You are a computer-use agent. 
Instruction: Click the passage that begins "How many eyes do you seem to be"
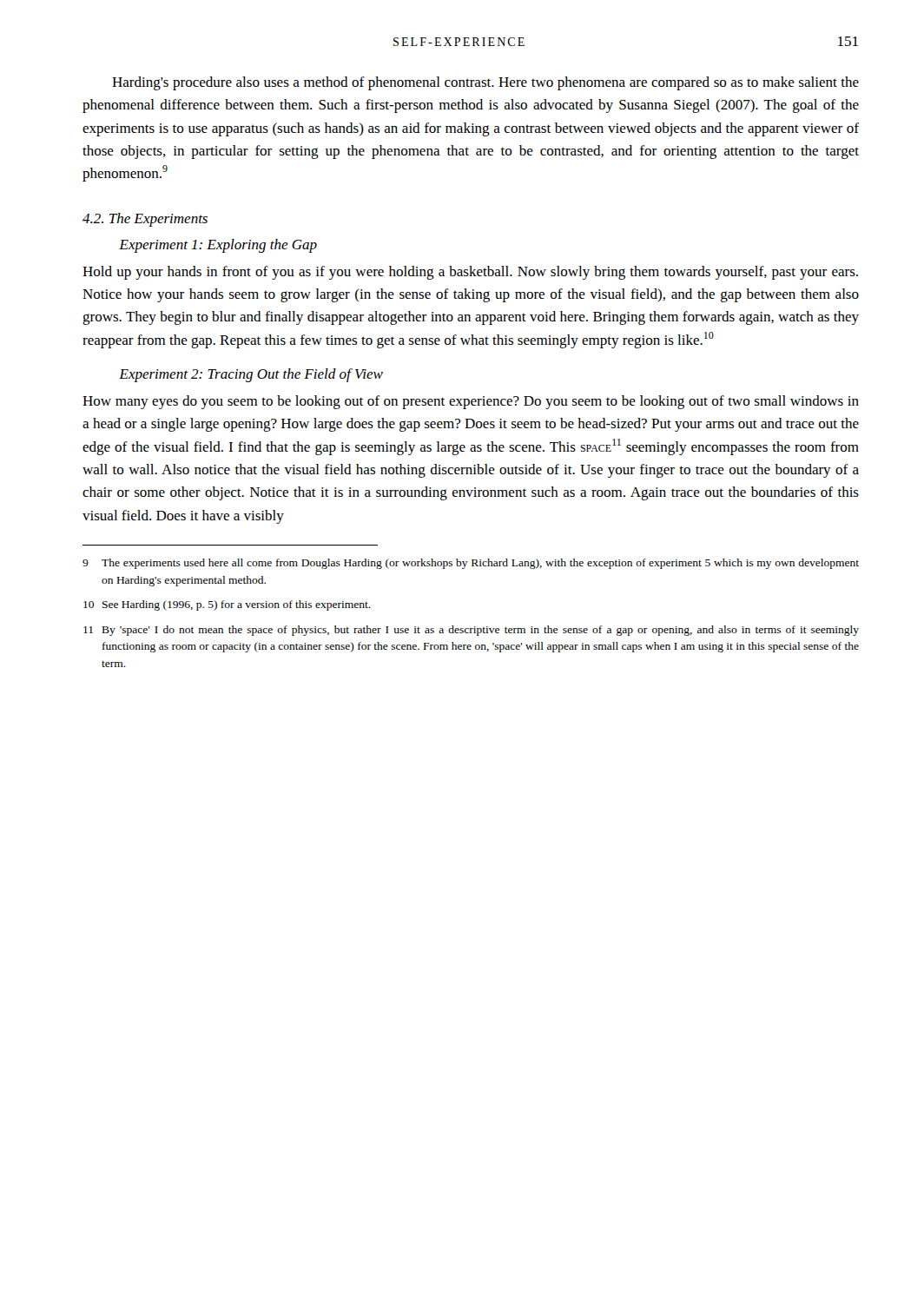click(x=471, y=458)
